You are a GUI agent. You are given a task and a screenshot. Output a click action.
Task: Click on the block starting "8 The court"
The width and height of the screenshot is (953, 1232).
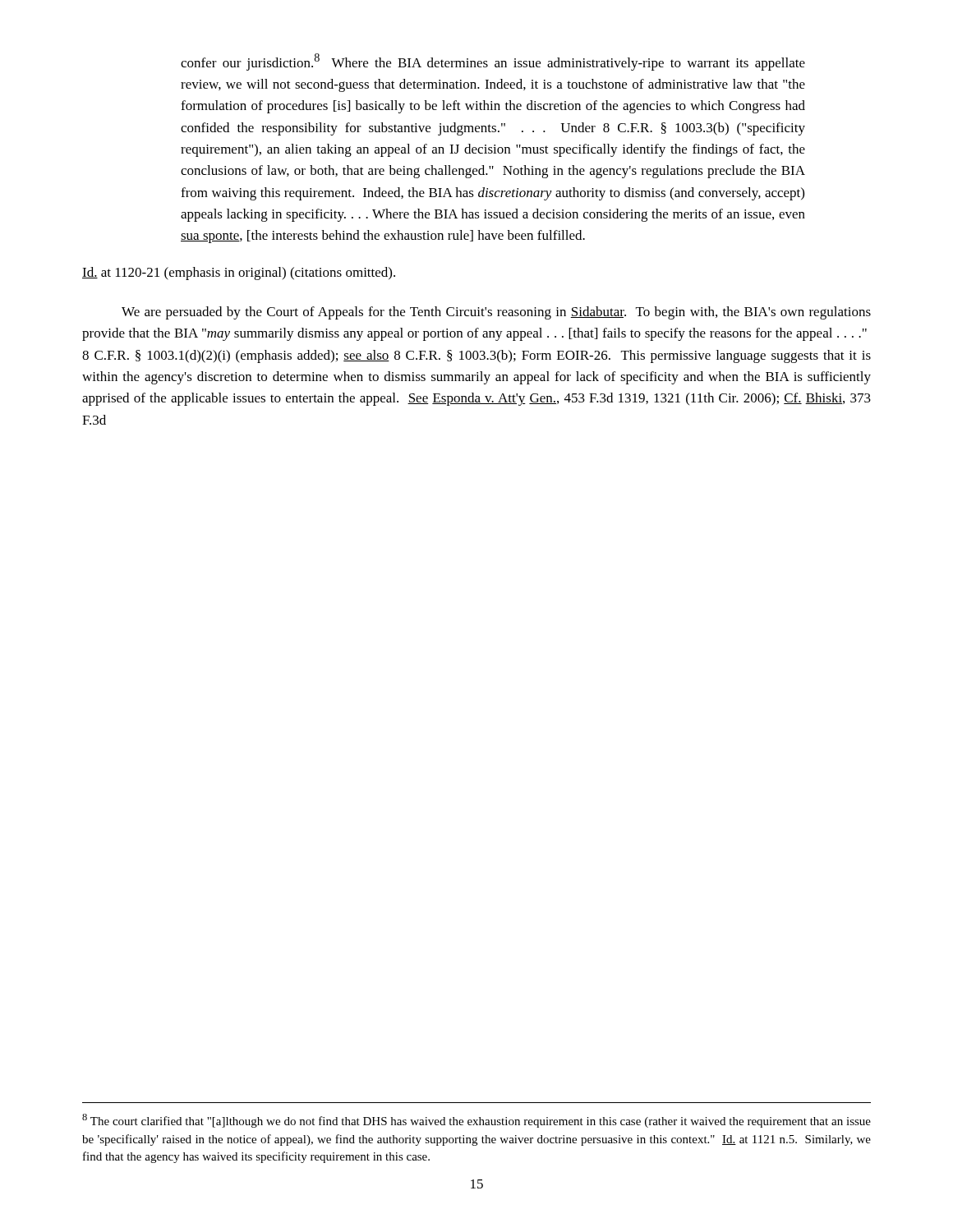476,1137
